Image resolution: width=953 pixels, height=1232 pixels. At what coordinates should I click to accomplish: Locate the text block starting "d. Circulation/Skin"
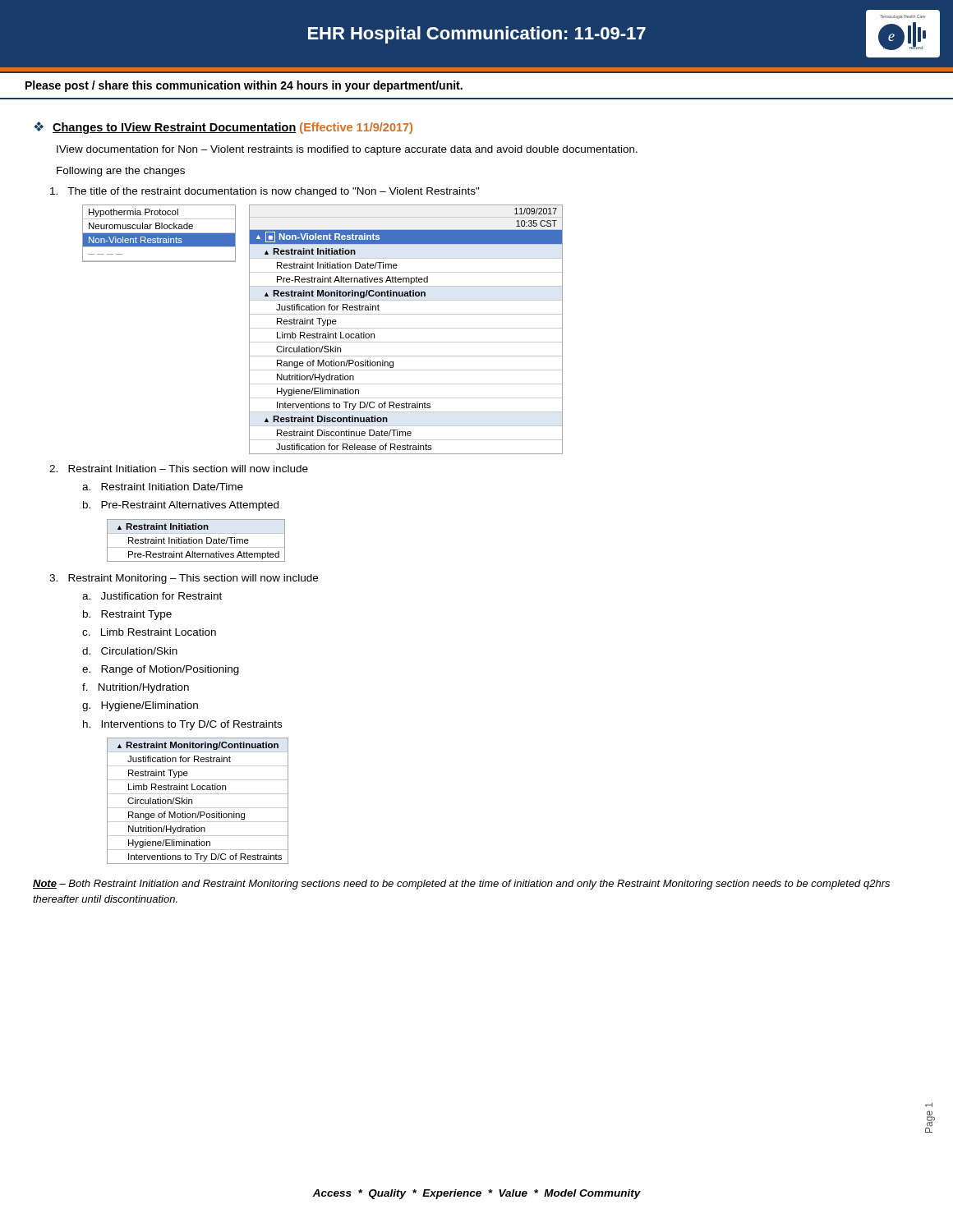point(130,650)
